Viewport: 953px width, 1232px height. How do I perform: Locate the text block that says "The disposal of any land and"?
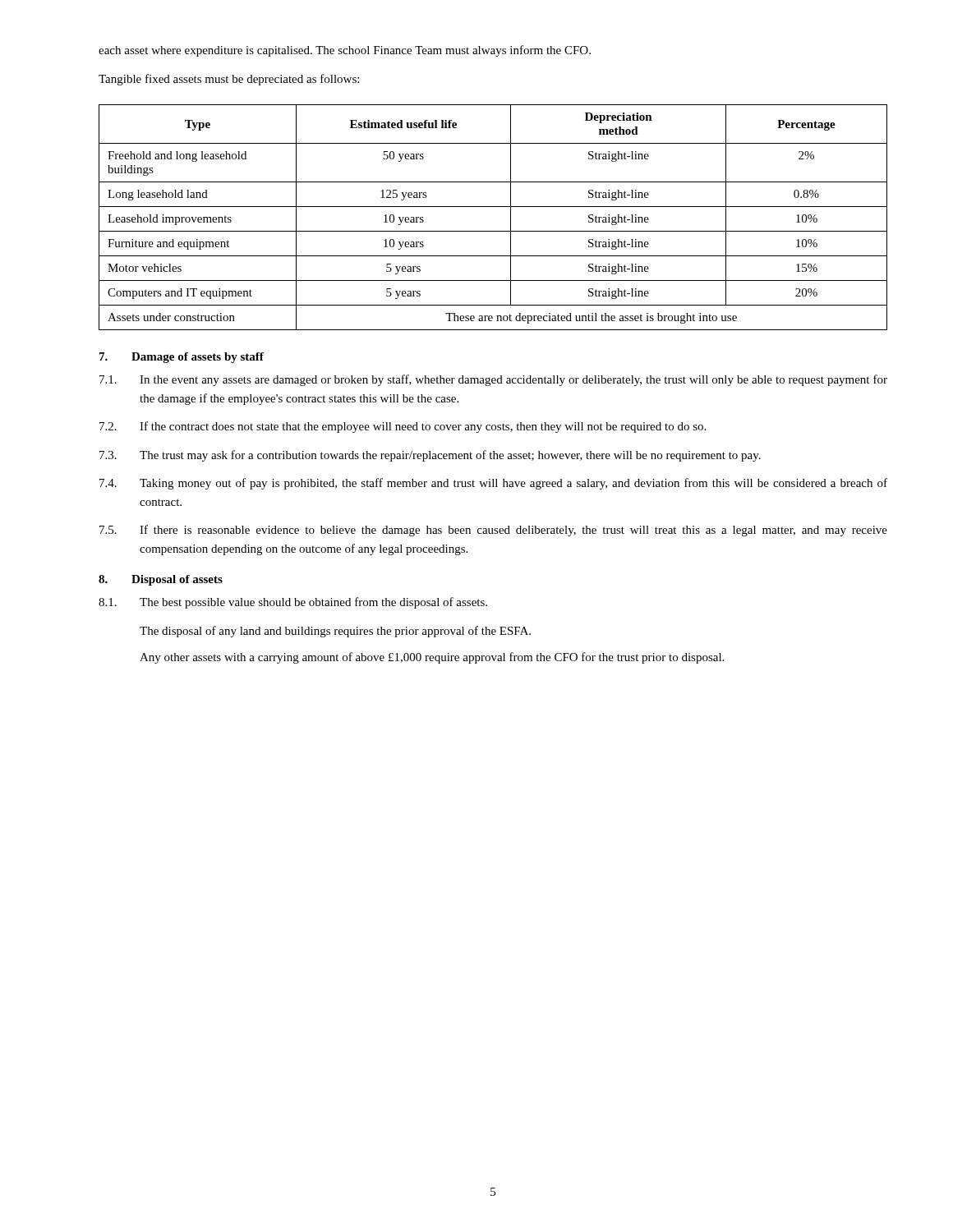point(336,630)
